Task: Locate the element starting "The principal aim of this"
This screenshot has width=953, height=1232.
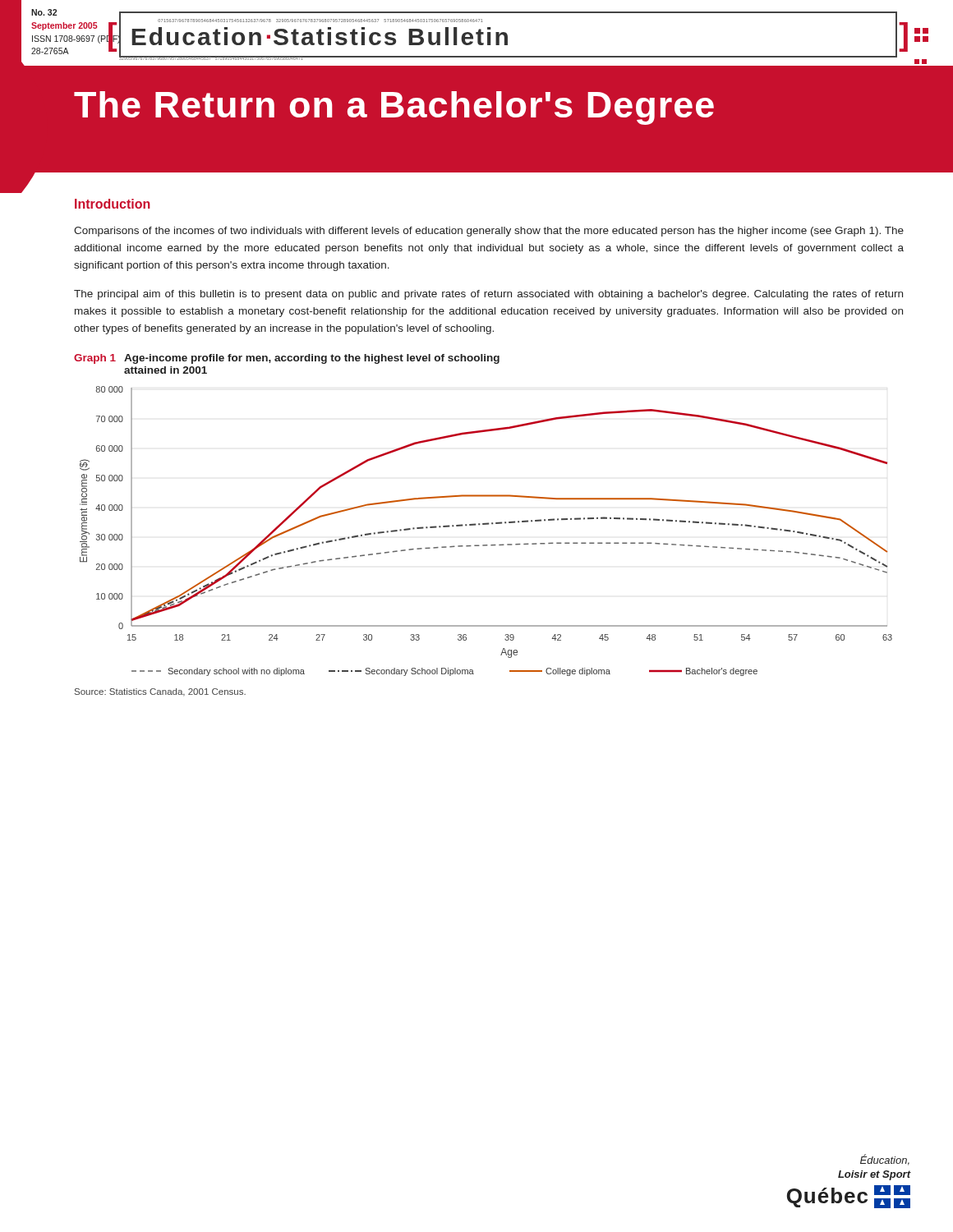Action: click(x=489, y=311)
